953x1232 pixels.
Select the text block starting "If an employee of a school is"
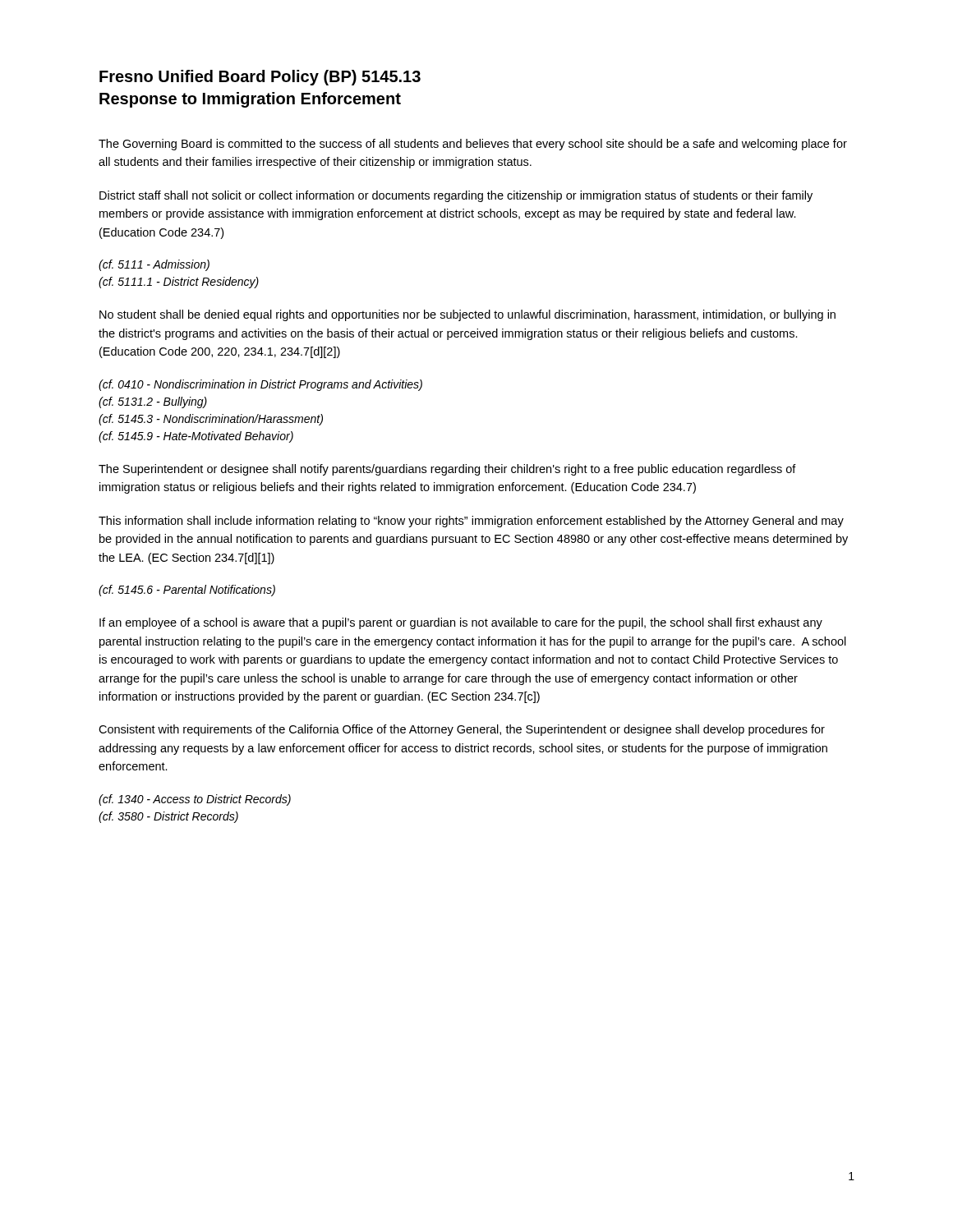[x=472, y=660]
